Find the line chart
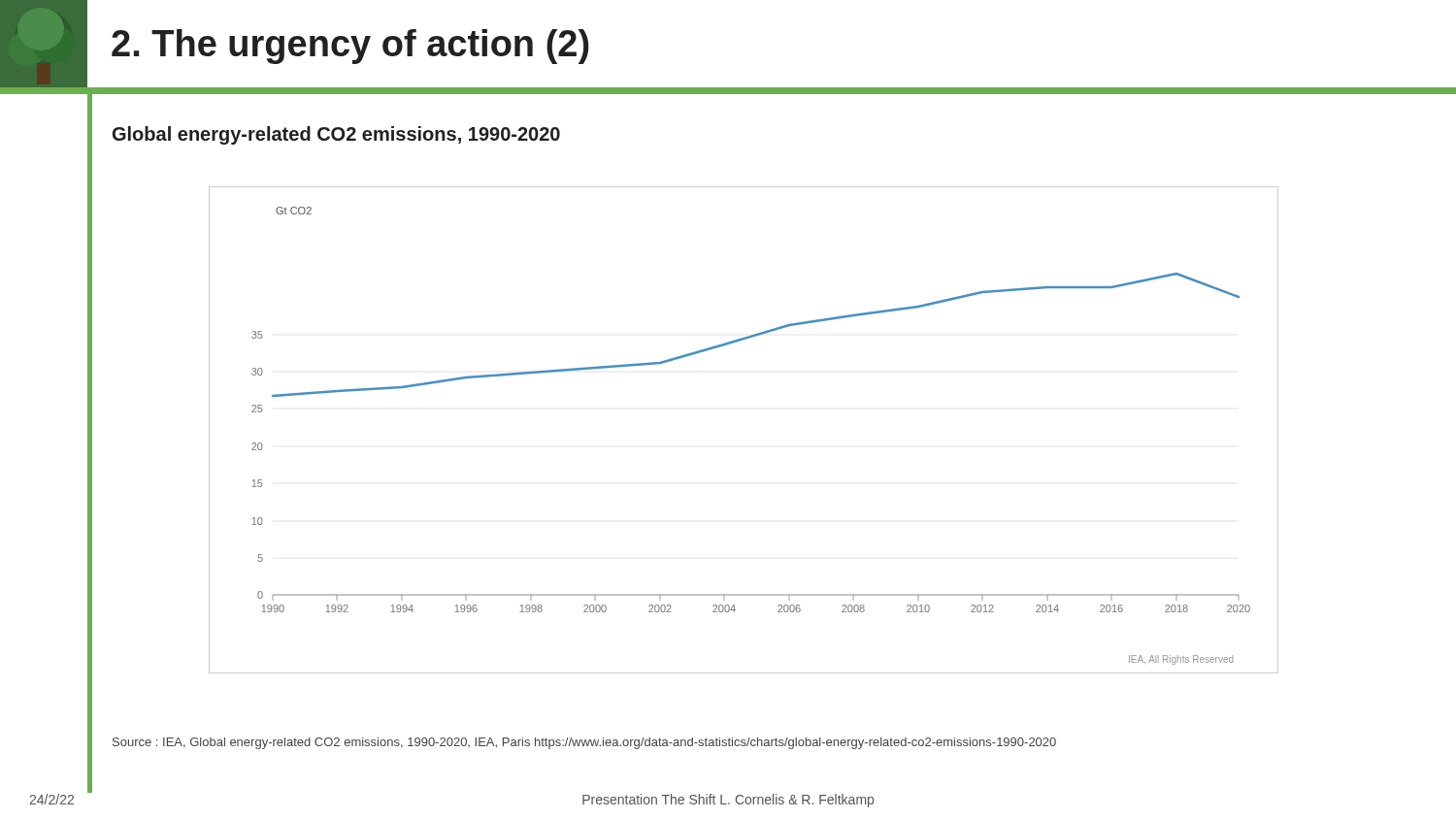 point(744,430)
